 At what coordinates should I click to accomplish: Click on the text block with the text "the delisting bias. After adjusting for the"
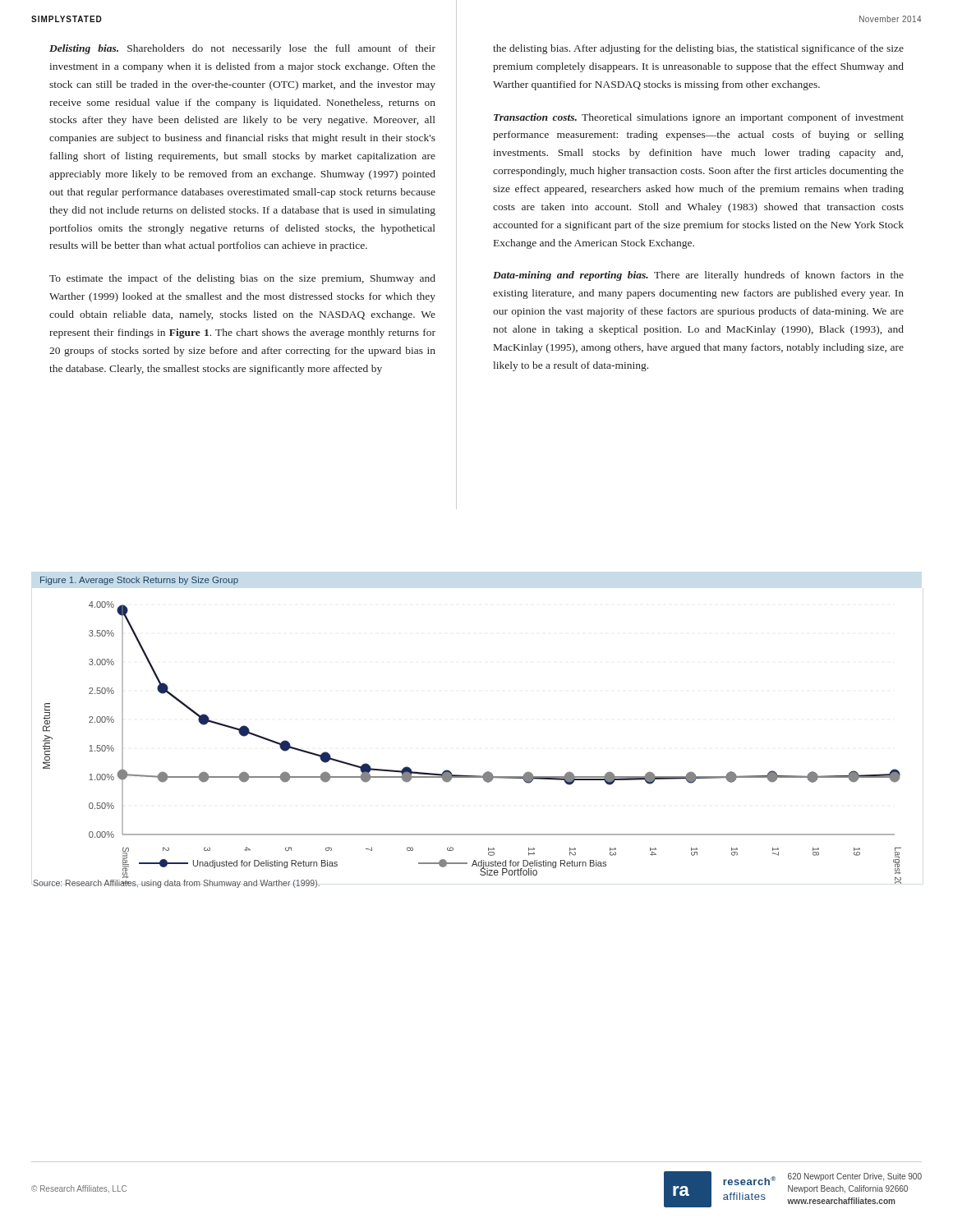point(698,66)
